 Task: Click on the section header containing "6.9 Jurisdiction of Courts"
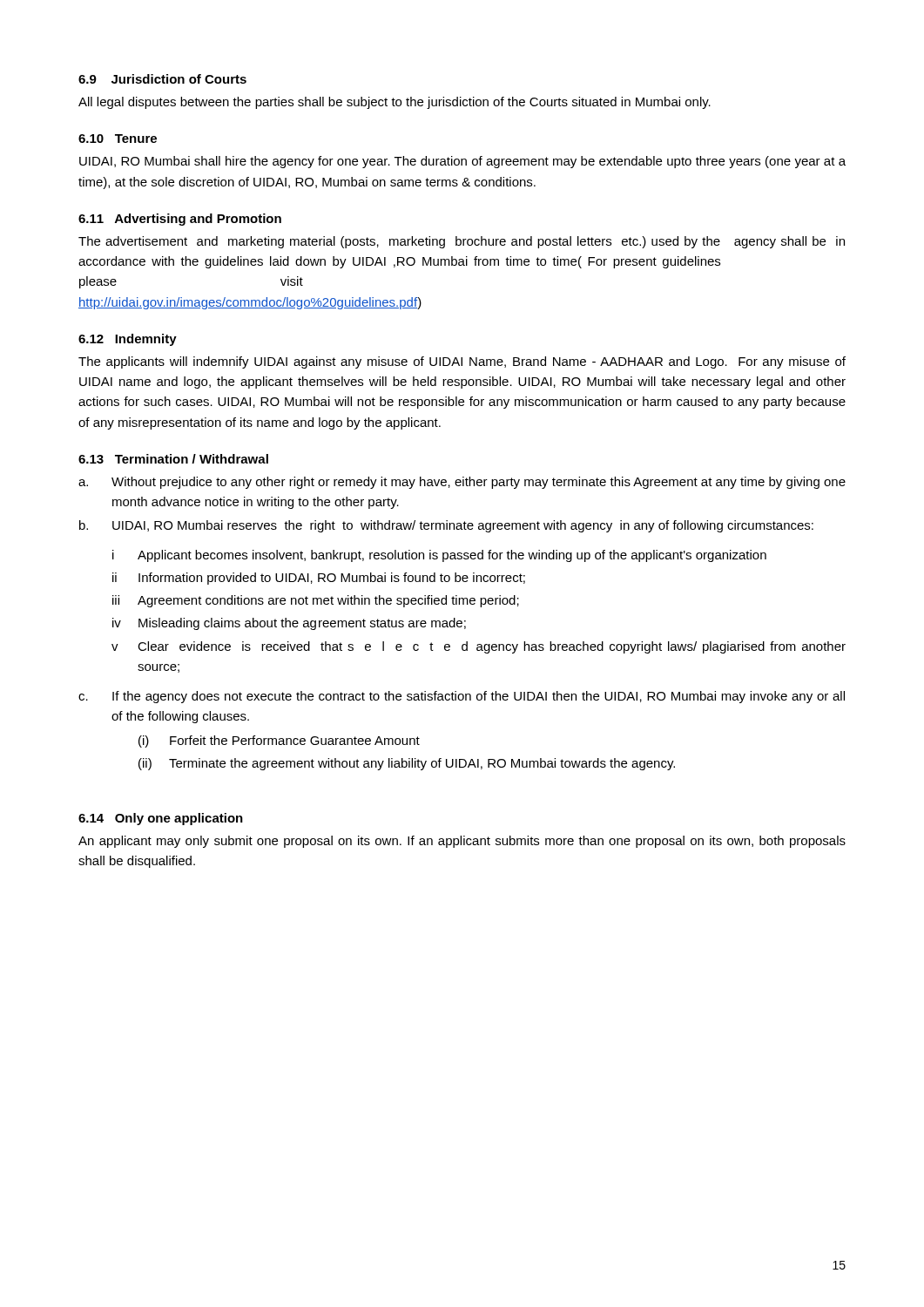pos(163,79)
